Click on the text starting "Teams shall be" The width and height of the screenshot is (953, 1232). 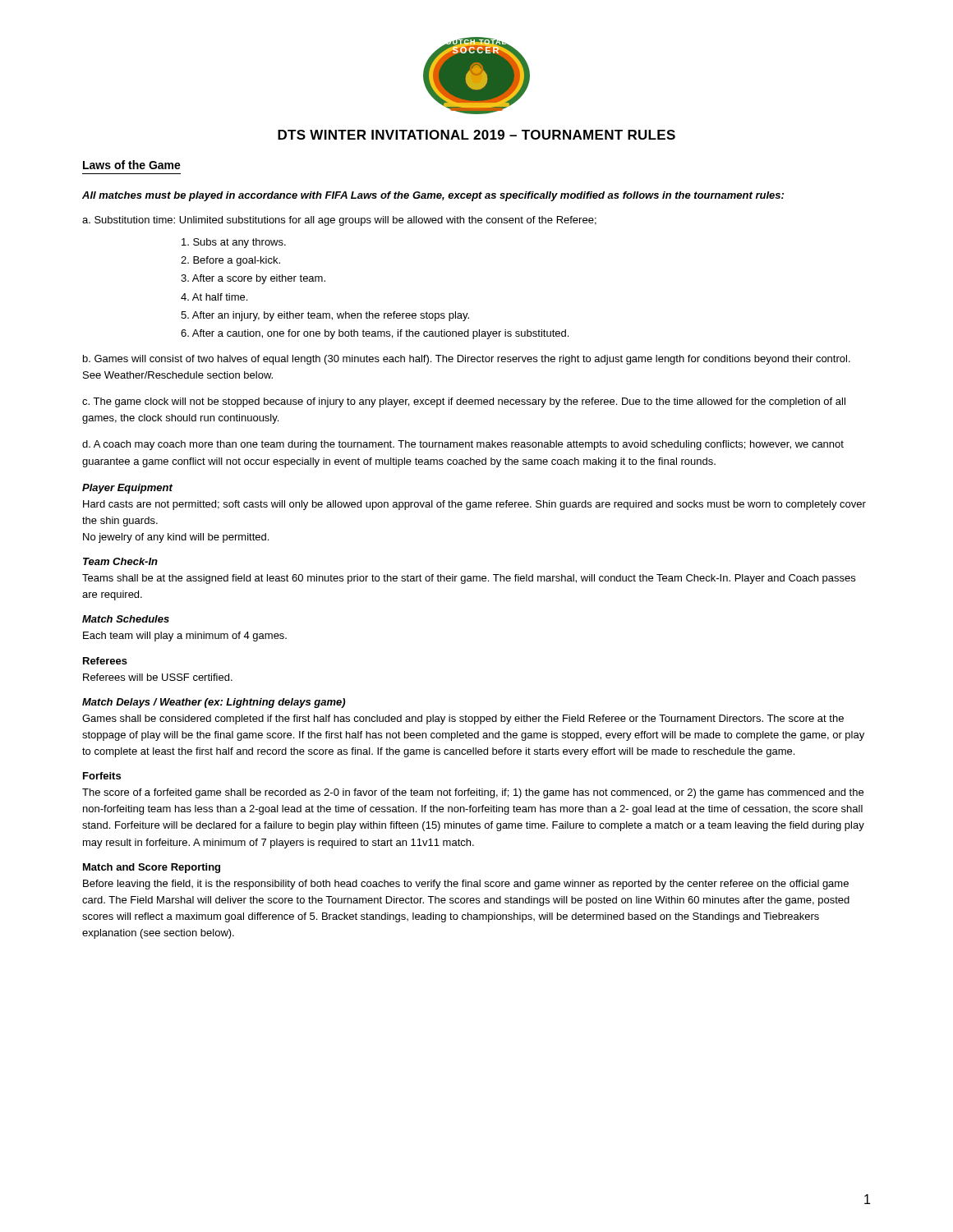click(469, 586)
